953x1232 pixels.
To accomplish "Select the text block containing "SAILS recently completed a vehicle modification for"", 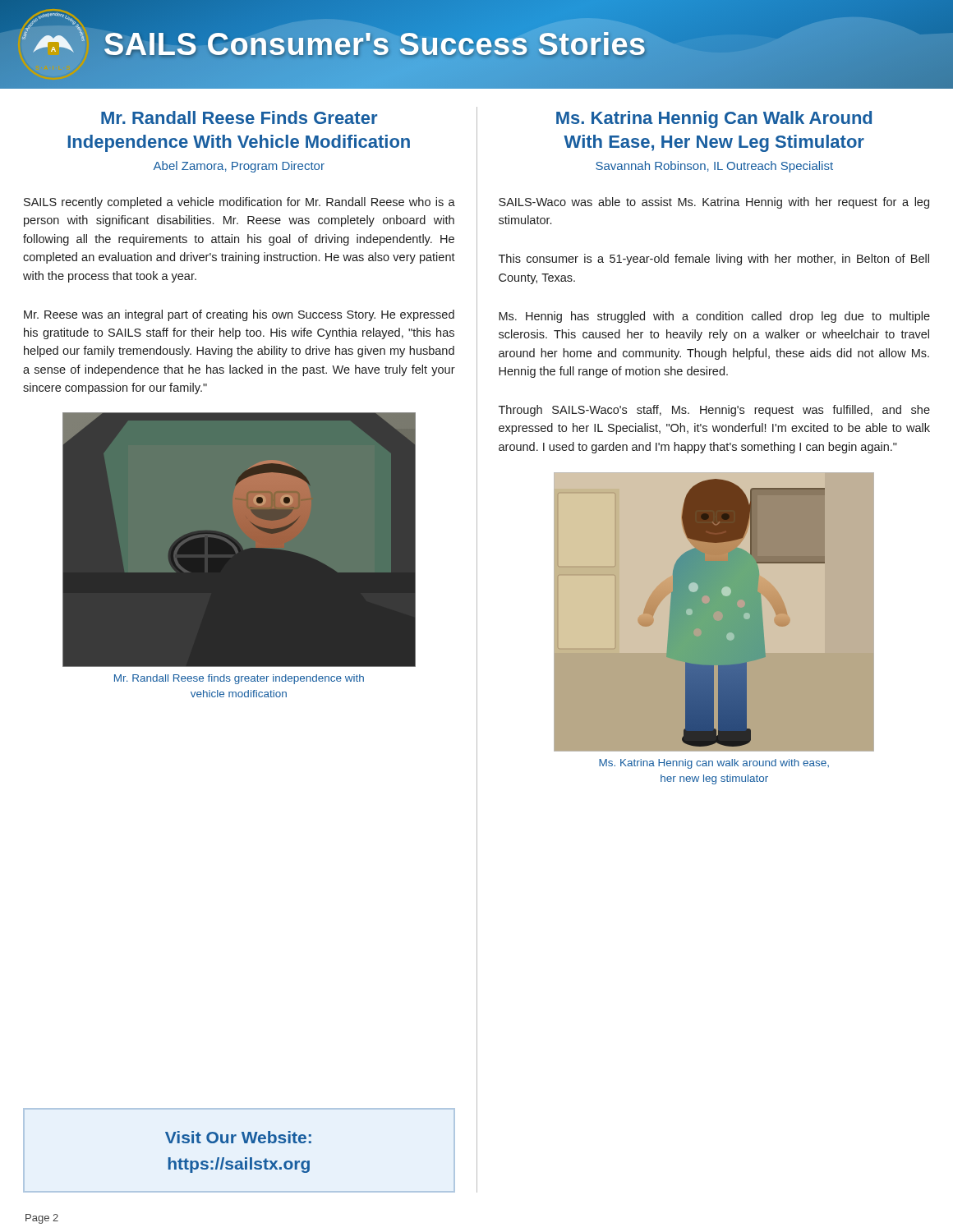I will pos(239,239).
